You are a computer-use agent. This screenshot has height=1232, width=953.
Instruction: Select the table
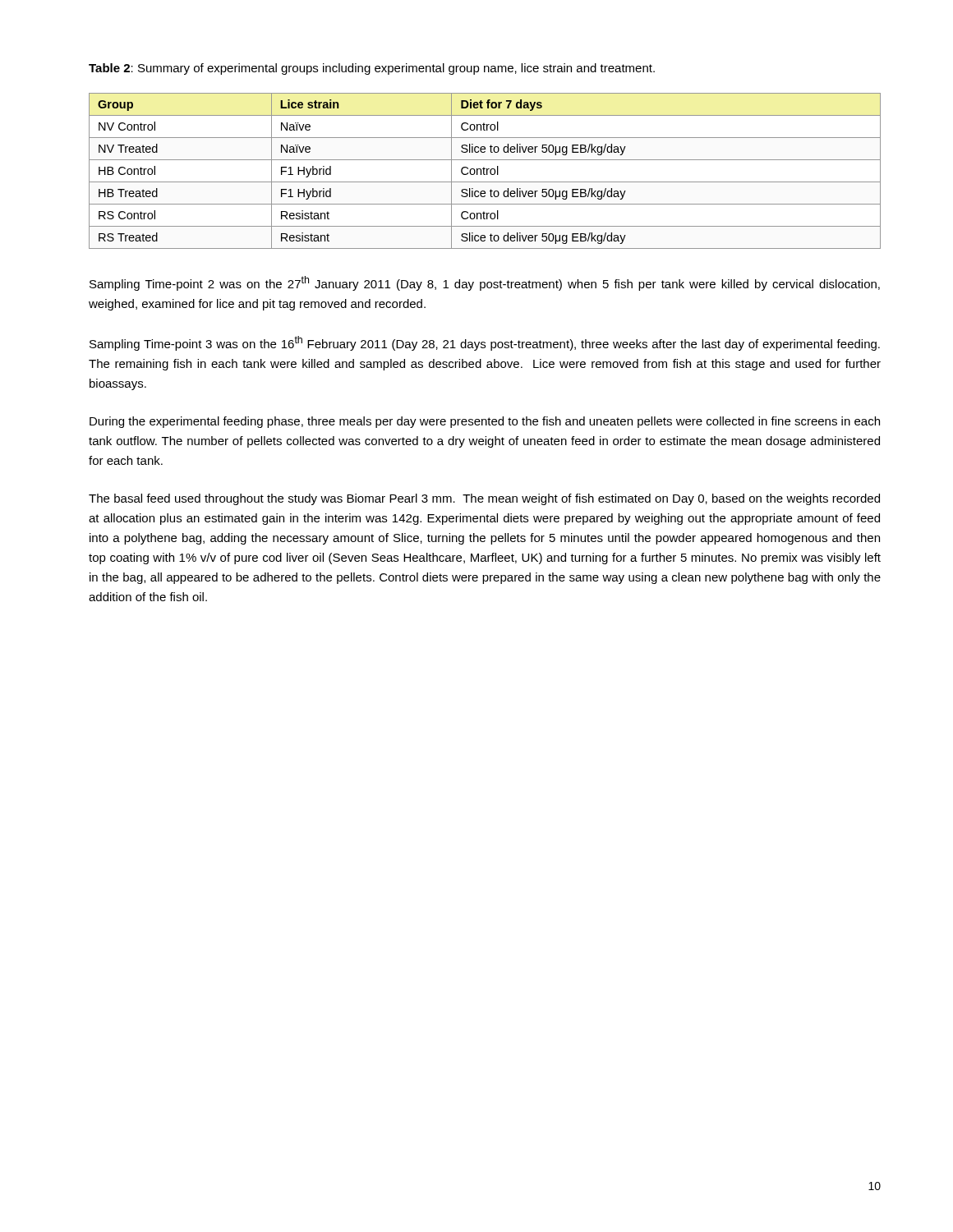[x=485, y=170]
